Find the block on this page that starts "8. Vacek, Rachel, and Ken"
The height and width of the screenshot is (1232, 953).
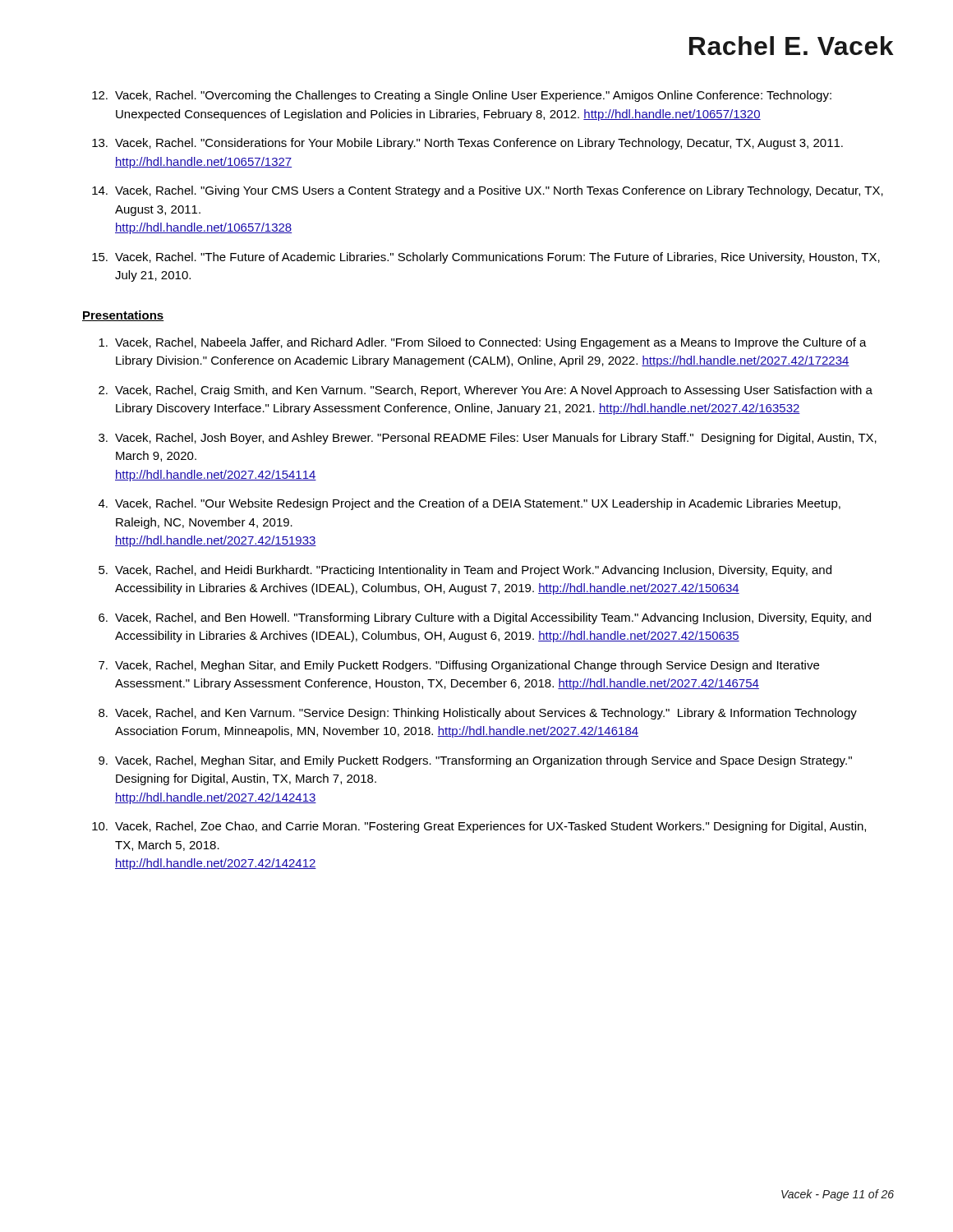(x=485, y=722)
